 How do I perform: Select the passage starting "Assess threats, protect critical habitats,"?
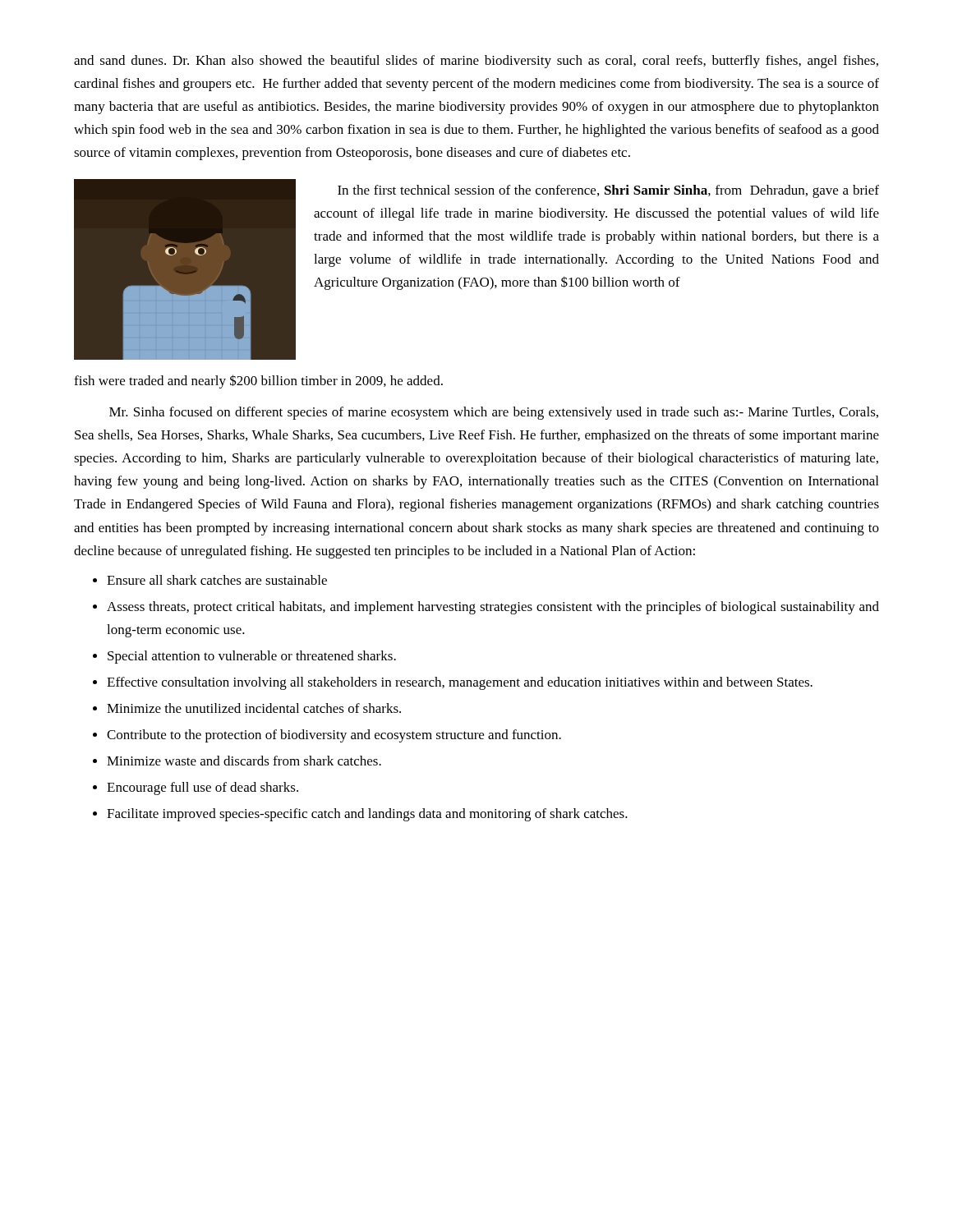[493, 618]
